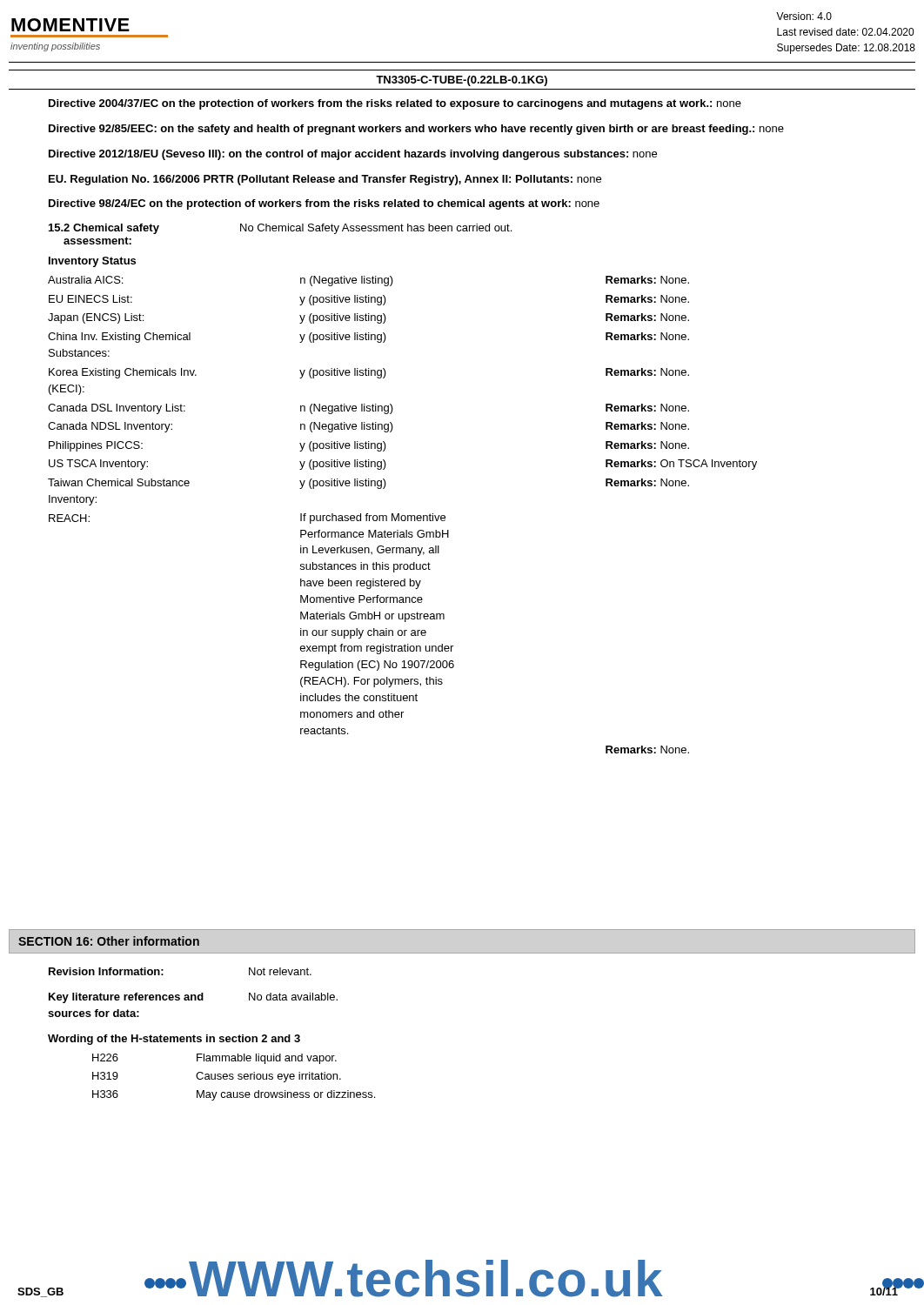
Task: Point to the block starting "Key literature references andsources for data: No data"
Action: (193, 1005)
